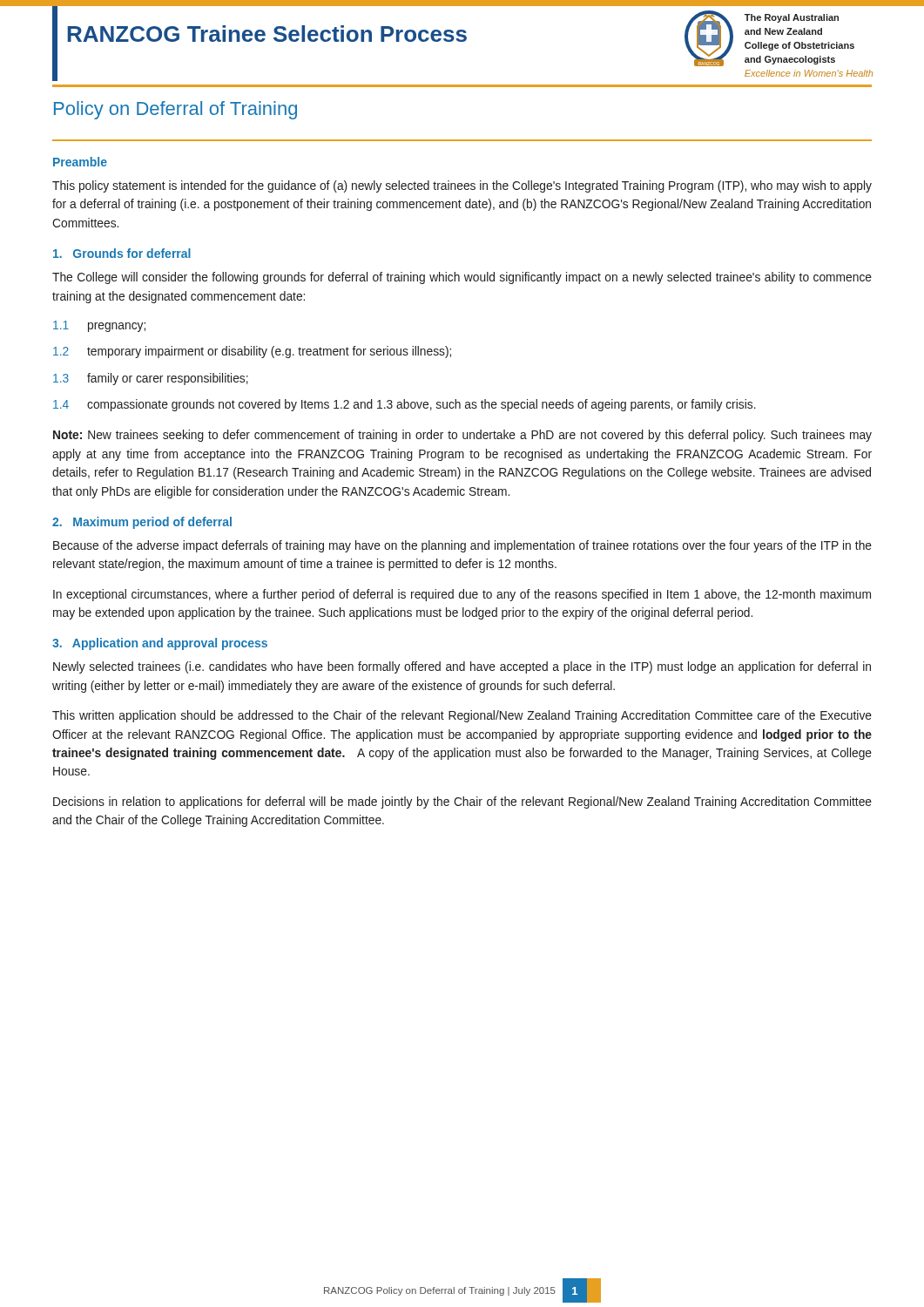The height and width of the screenshot is (1307, 924).
Task: Click on the region starting "2. Maximum period of deferral"
Action: pos(142,522)
